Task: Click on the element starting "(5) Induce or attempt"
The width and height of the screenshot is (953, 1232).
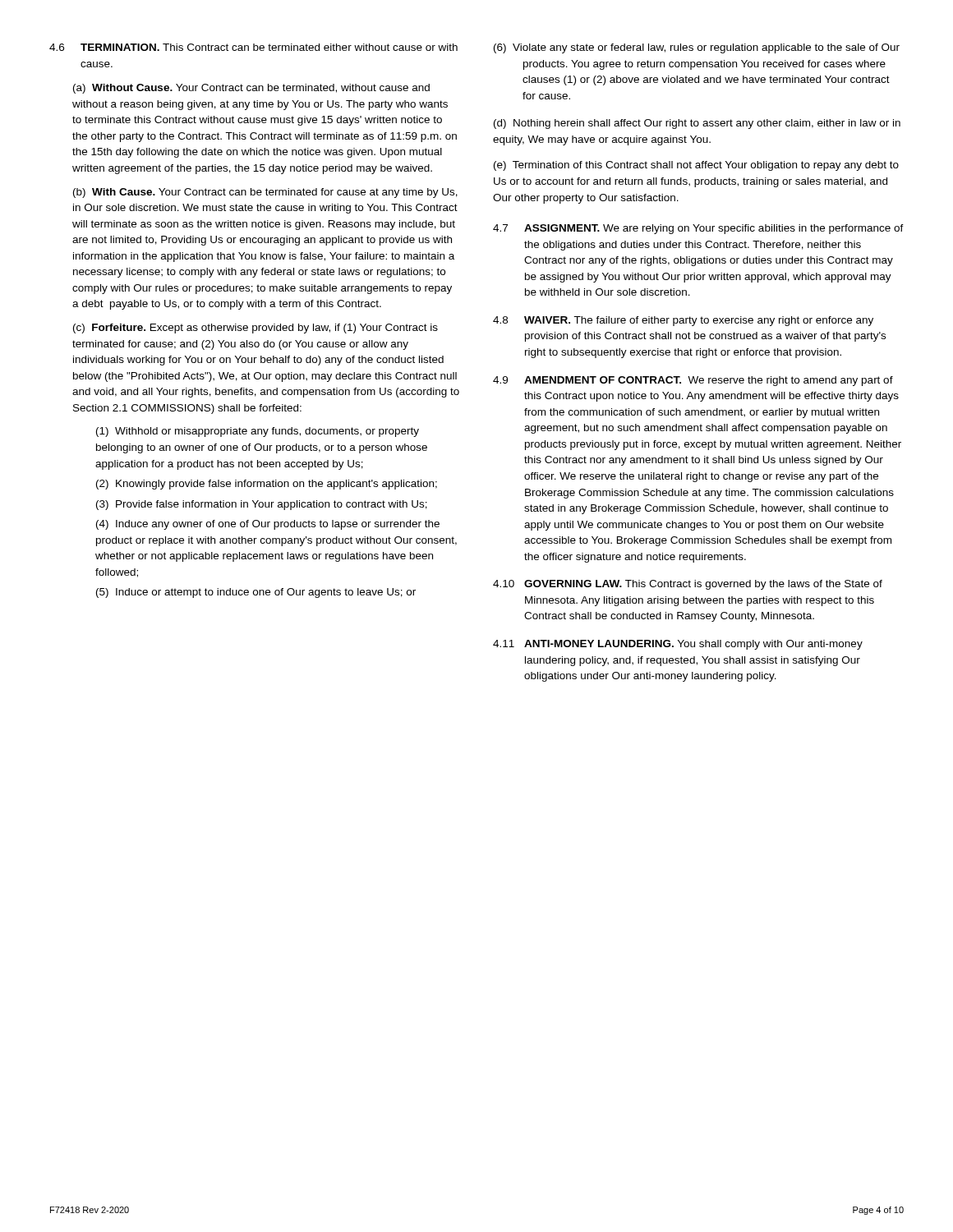Action: [x=256, y=592]
